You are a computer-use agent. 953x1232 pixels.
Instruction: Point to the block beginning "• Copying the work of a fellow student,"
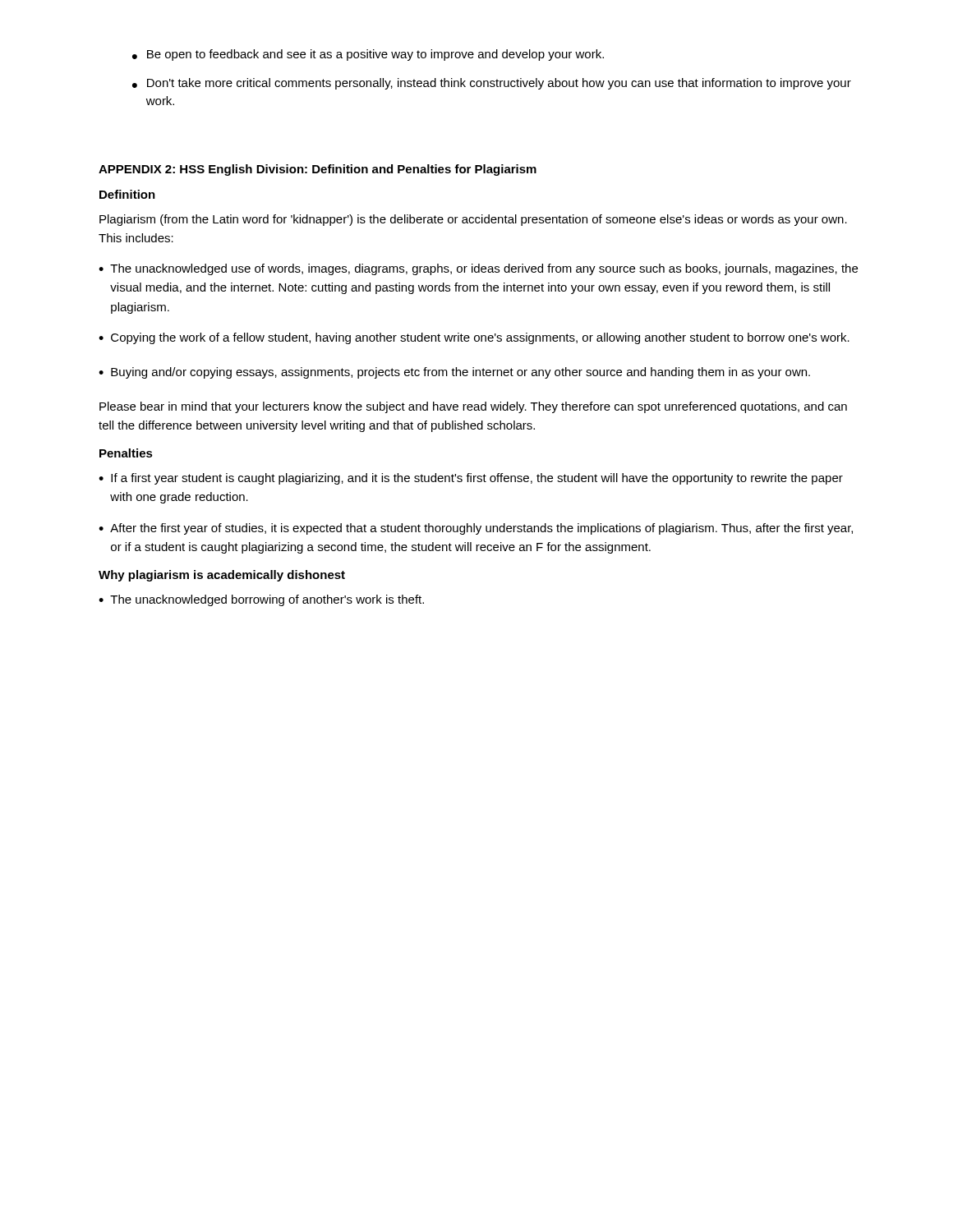coord(481,339)
